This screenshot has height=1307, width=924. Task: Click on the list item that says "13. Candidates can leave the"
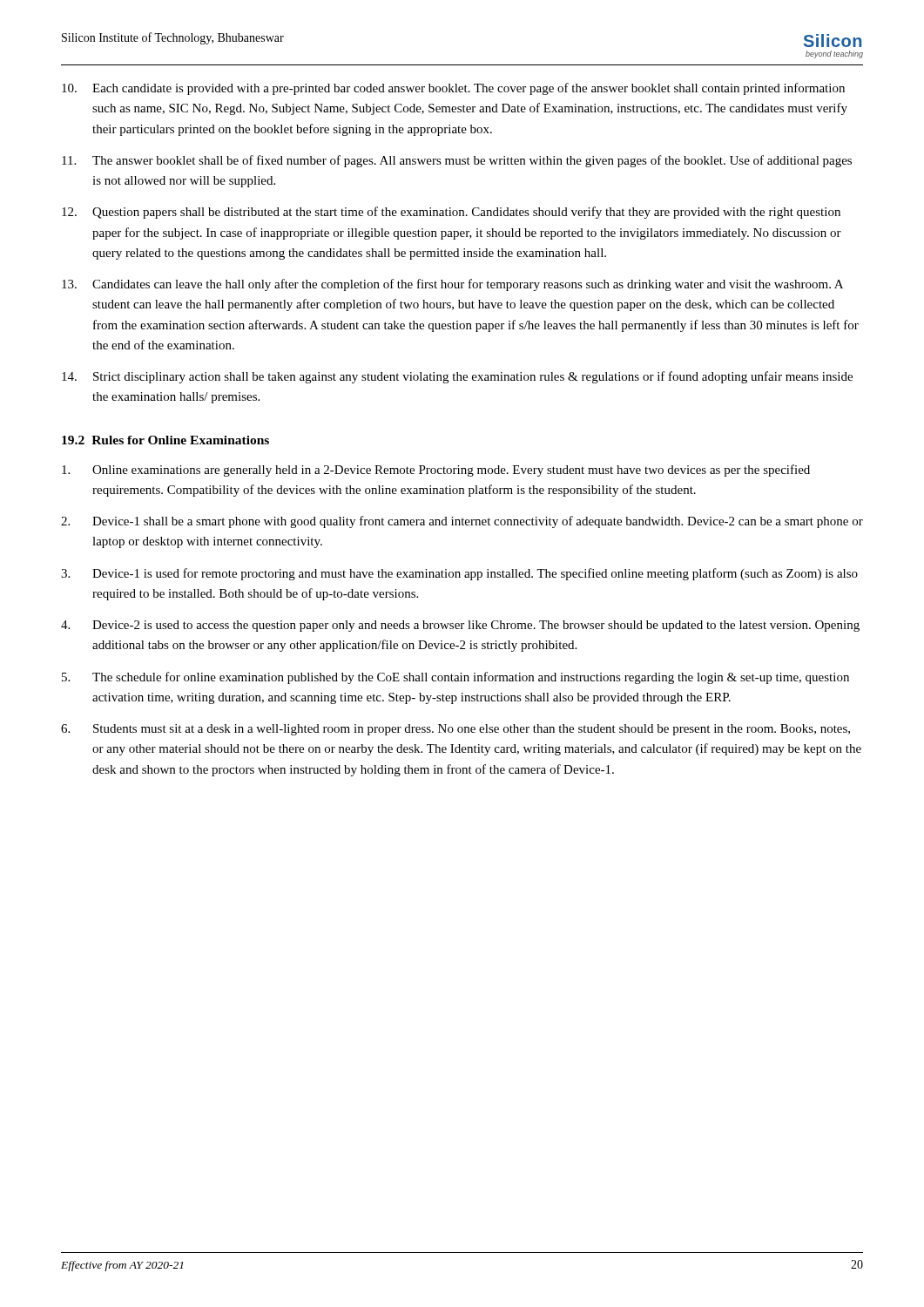(x=462, y=315)
